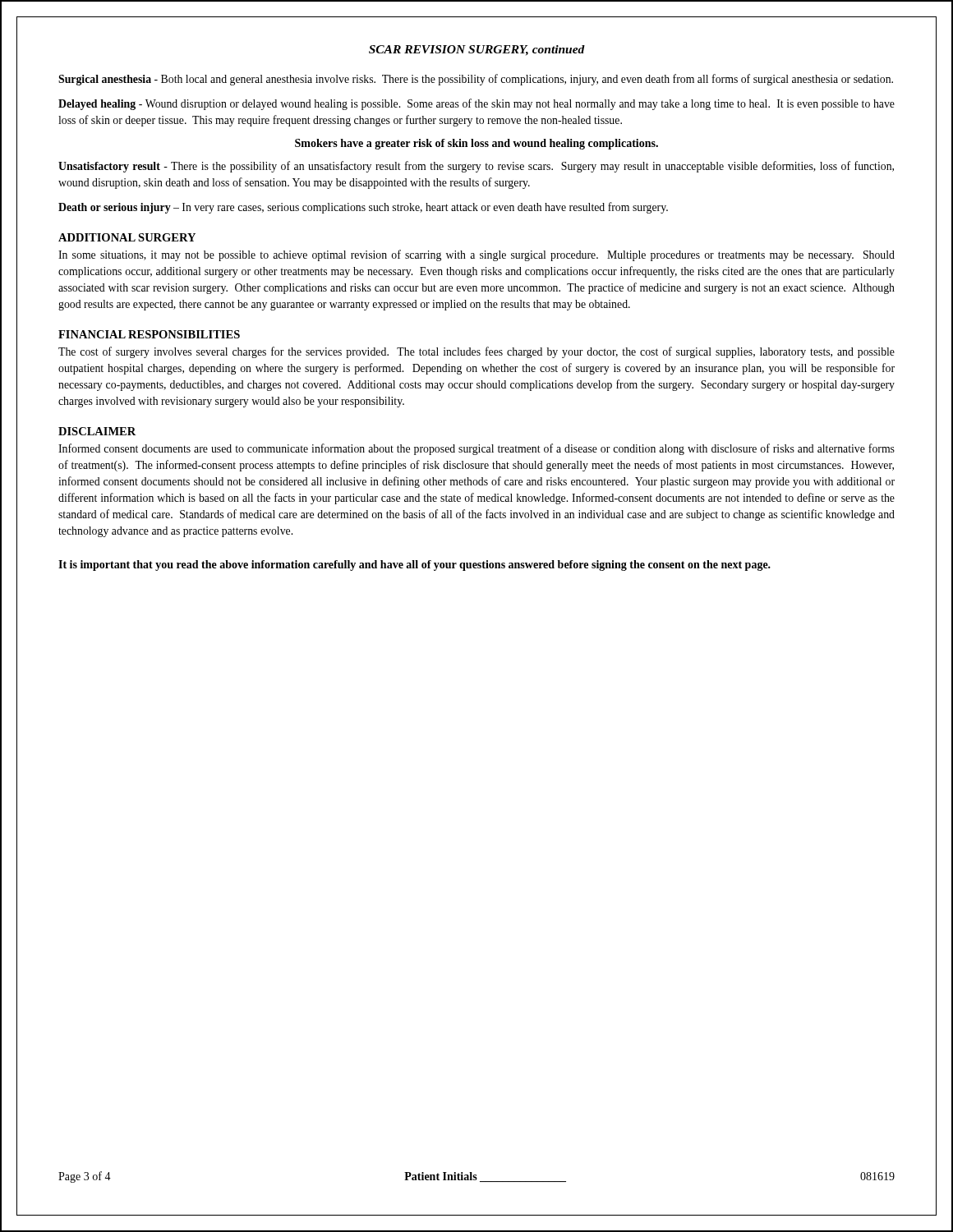Find "ADDITIONAL SURGERY" on this page
953x1232 pixels.
tap(127, 237)
